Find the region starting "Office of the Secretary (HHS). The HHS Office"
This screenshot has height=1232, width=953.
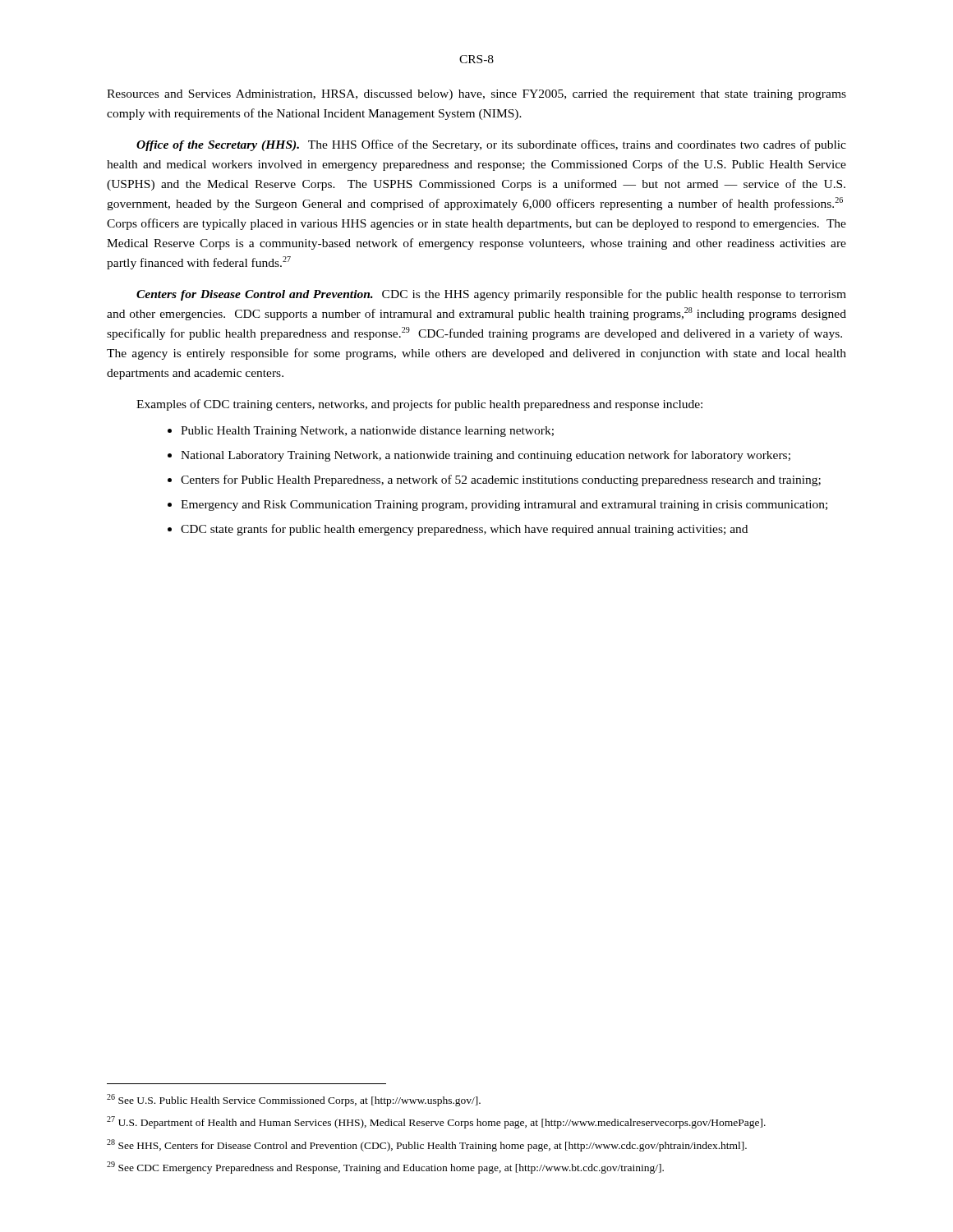point(476,203)
